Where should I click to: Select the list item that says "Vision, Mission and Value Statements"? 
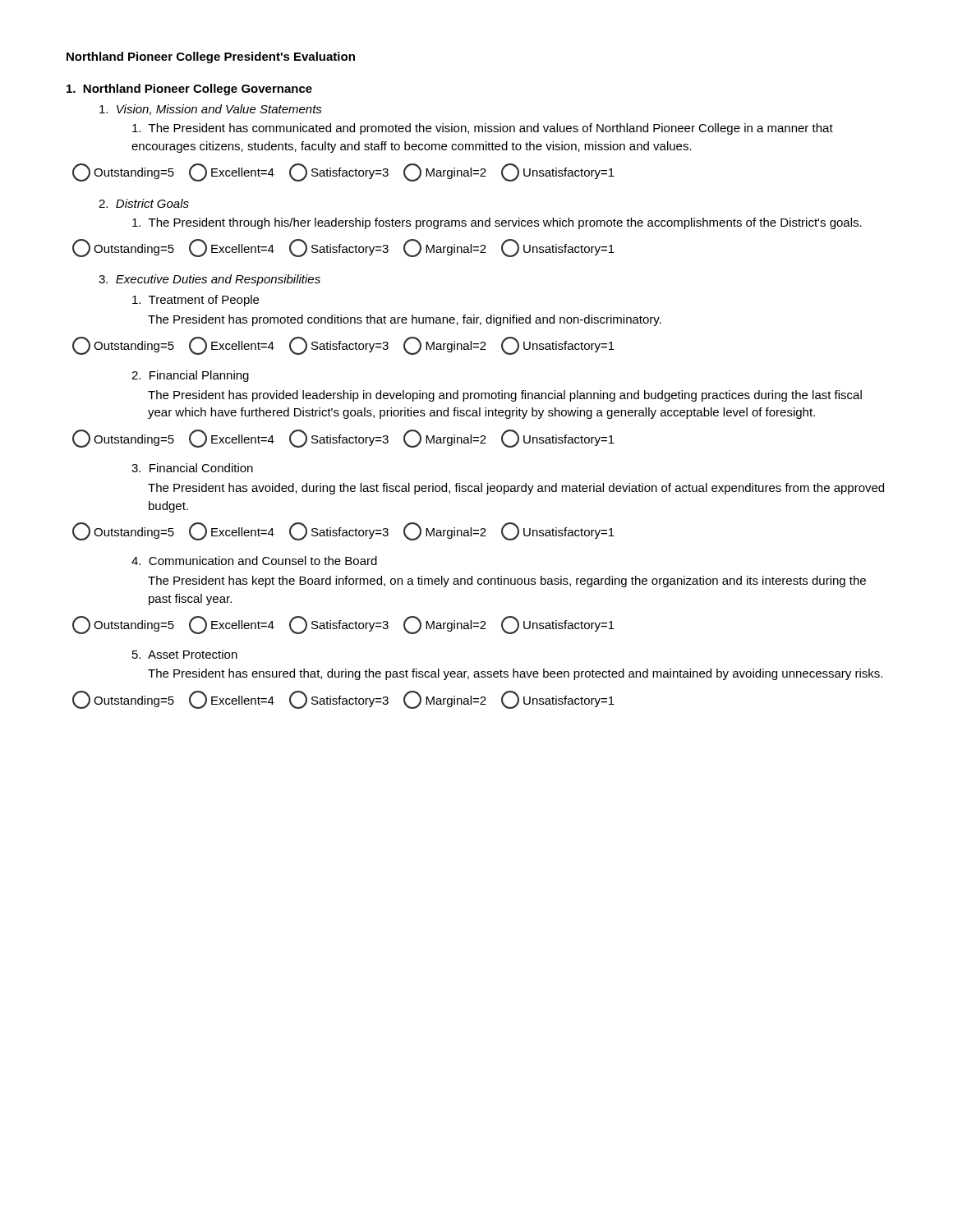click(210, 109)
